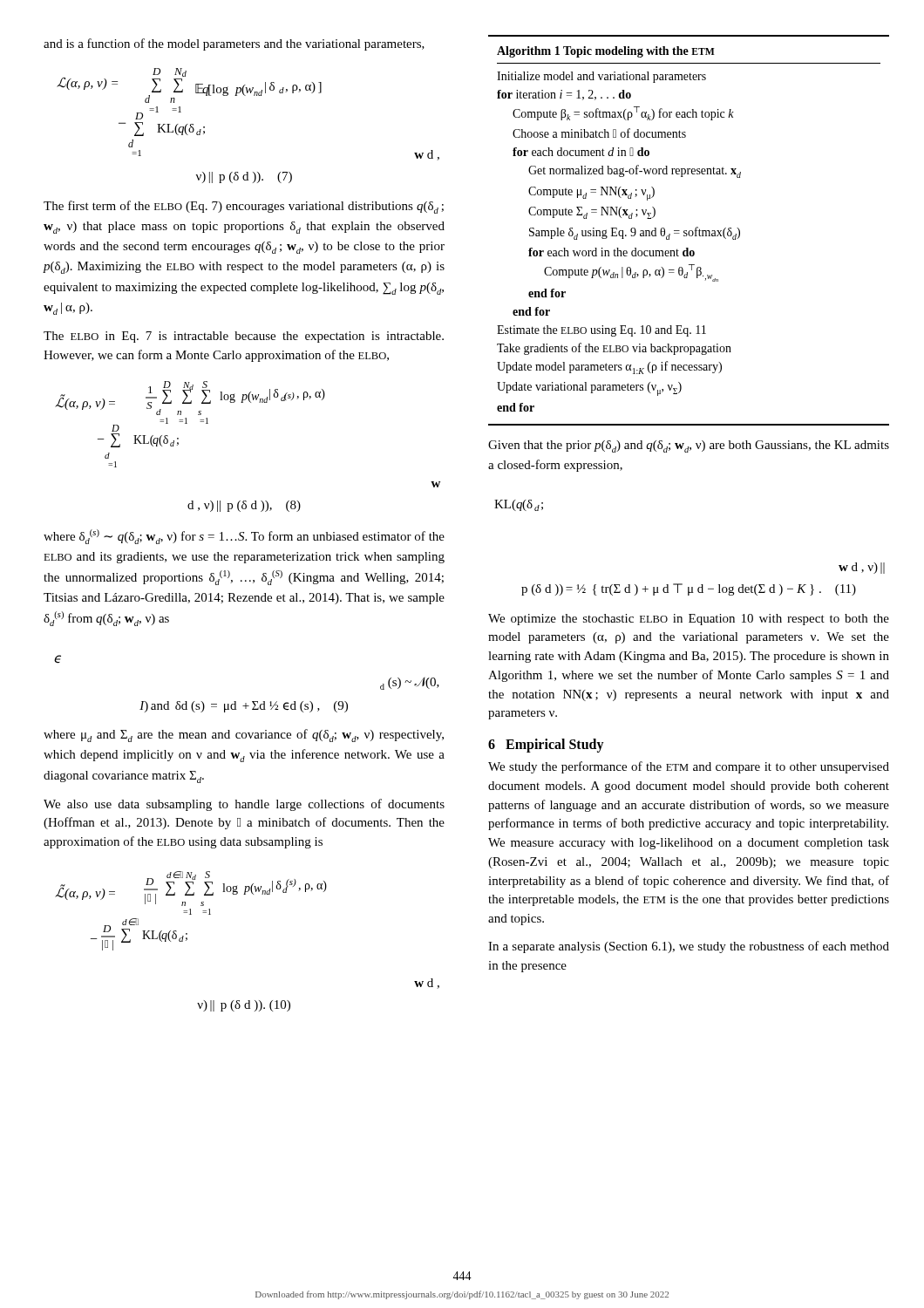Where is the passage that starts "where μd and"?
The image size is (924, 1308).
(x=244, y=756)
